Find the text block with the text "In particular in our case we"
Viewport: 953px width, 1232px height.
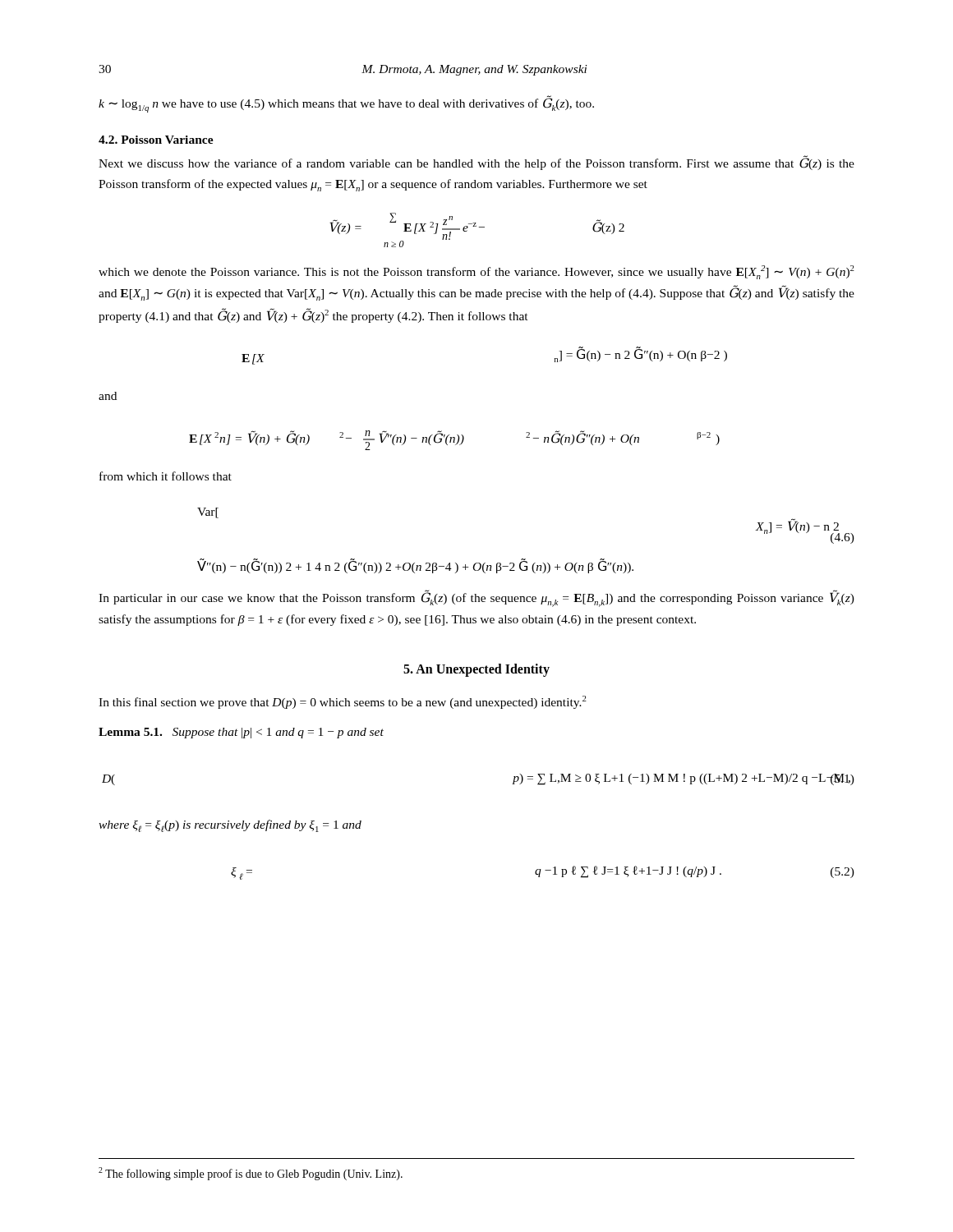(476, 608)
